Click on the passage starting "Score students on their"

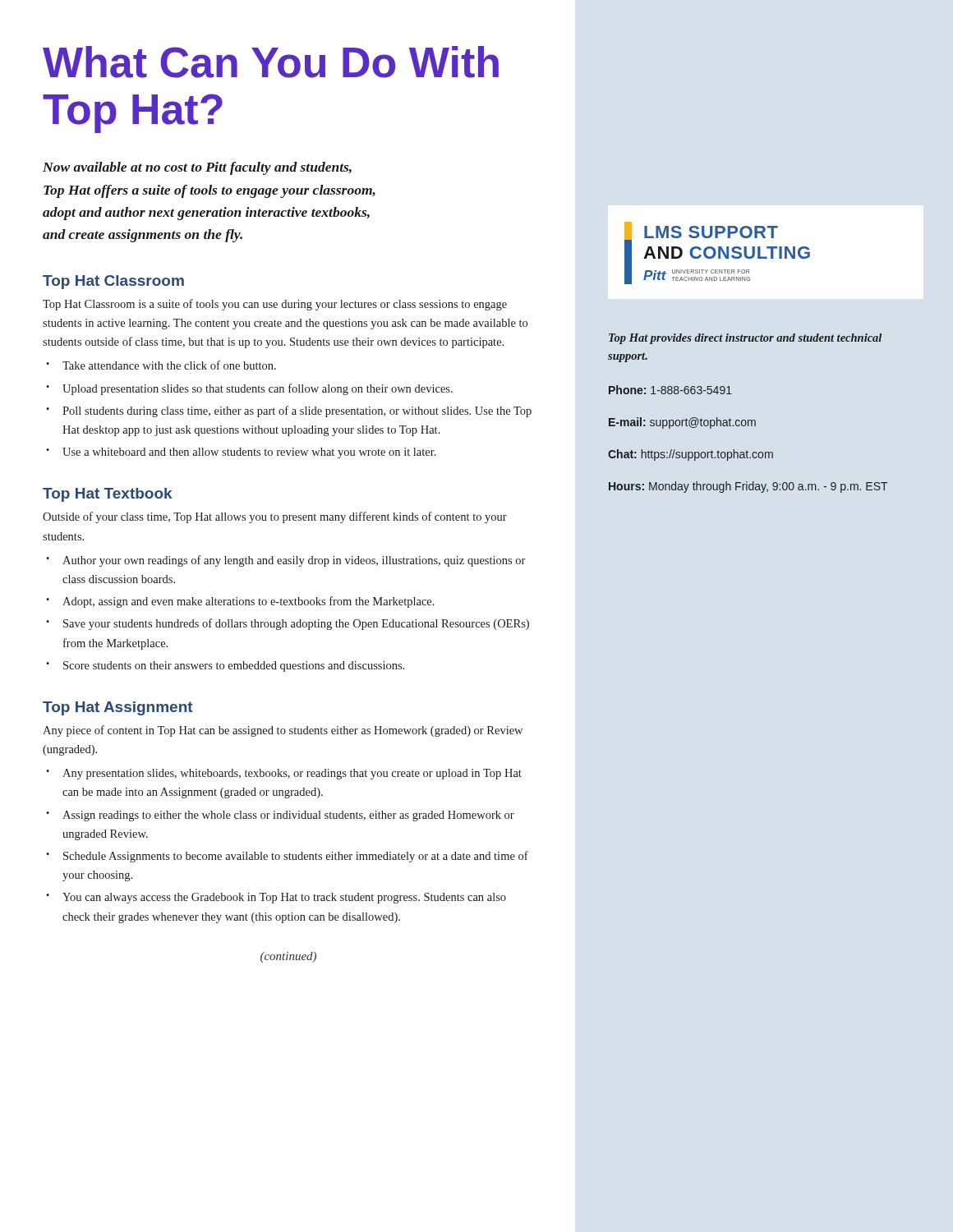tap(288, 666)
